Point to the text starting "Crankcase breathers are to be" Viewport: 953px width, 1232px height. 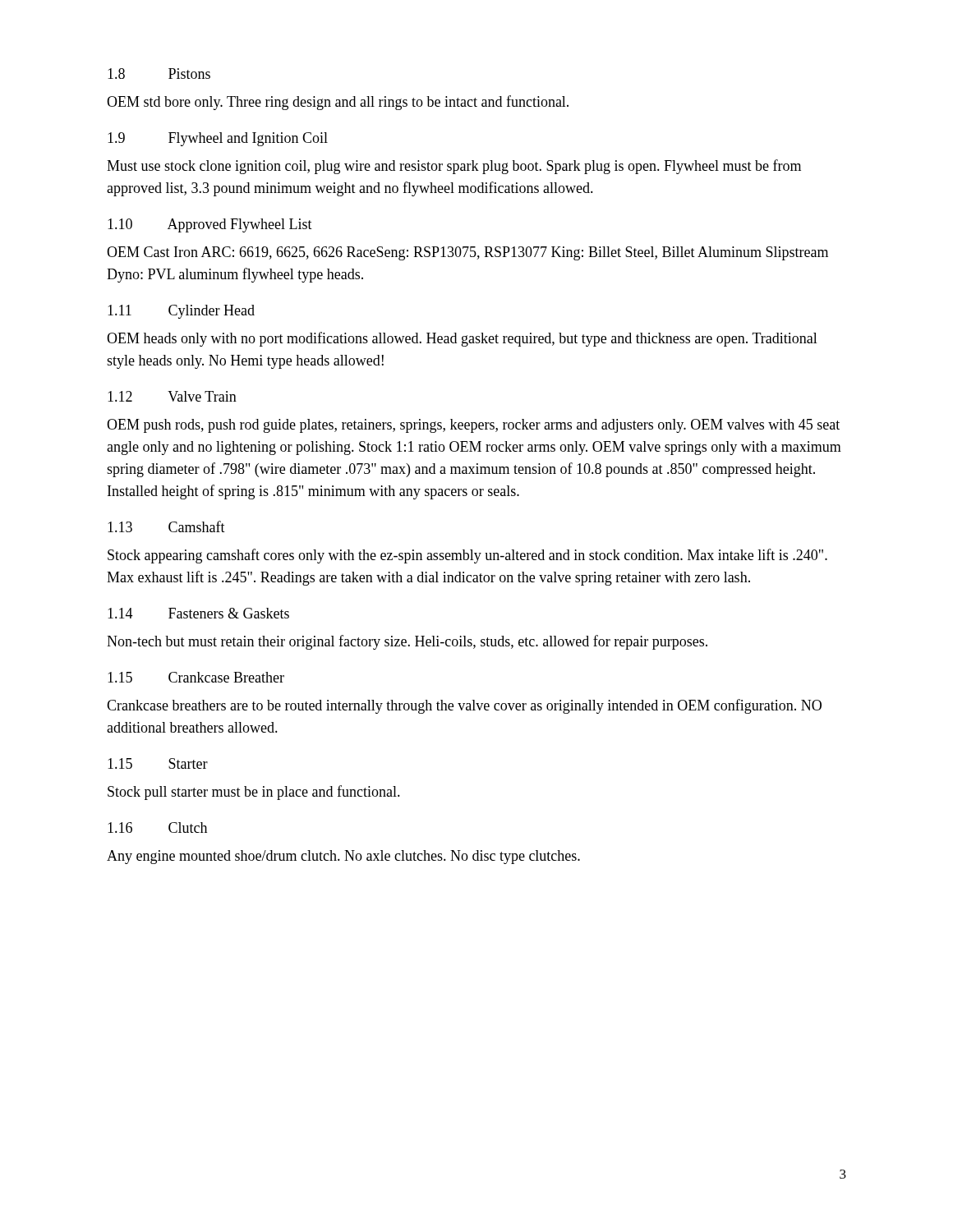(464, 717)
